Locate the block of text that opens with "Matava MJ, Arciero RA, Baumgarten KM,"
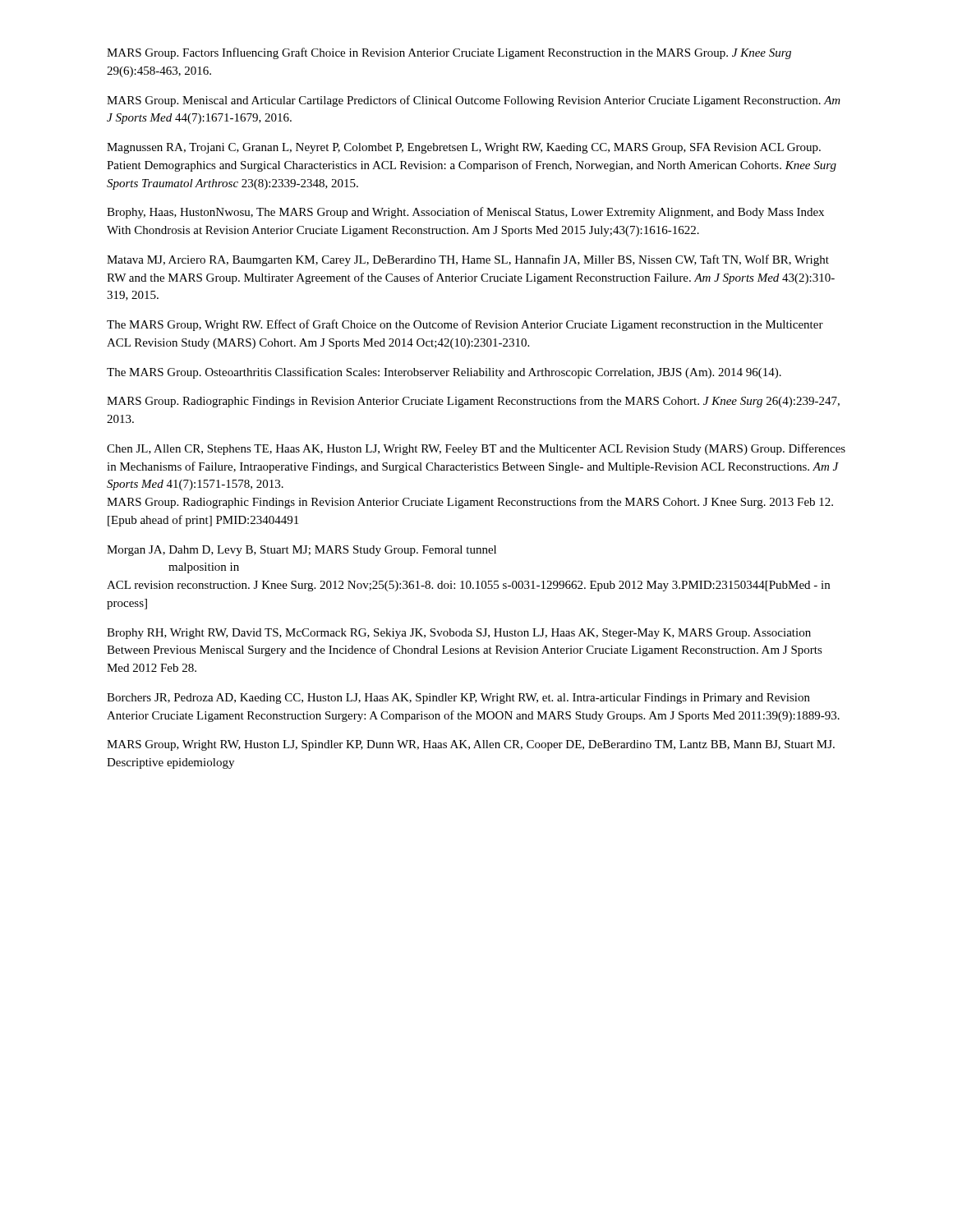Screen dimensions: 1232x953 tap(471, 277)
